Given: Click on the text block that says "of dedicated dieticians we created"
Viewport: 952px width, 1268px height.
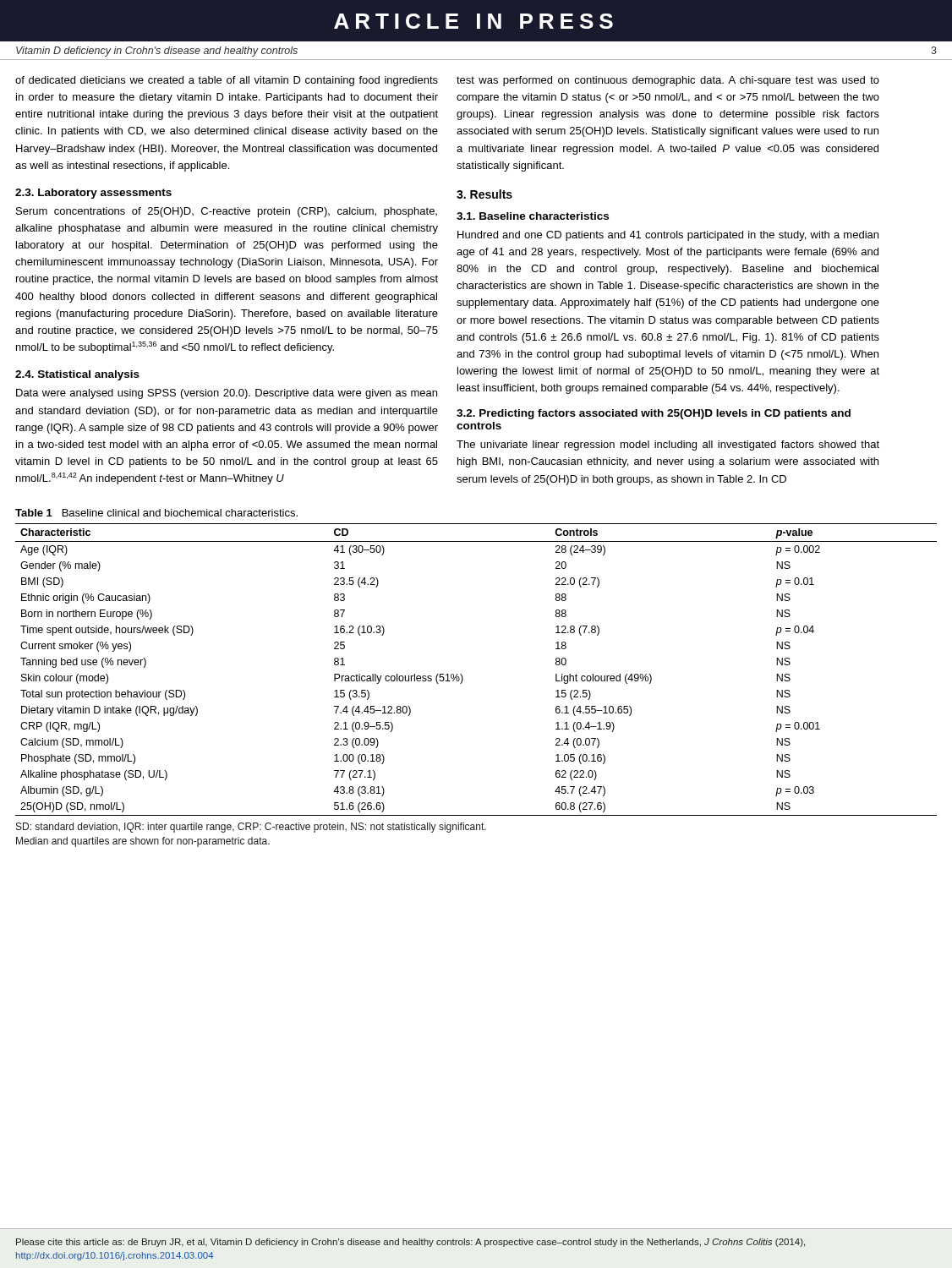Looking at the screenshot, I should 227,122.
